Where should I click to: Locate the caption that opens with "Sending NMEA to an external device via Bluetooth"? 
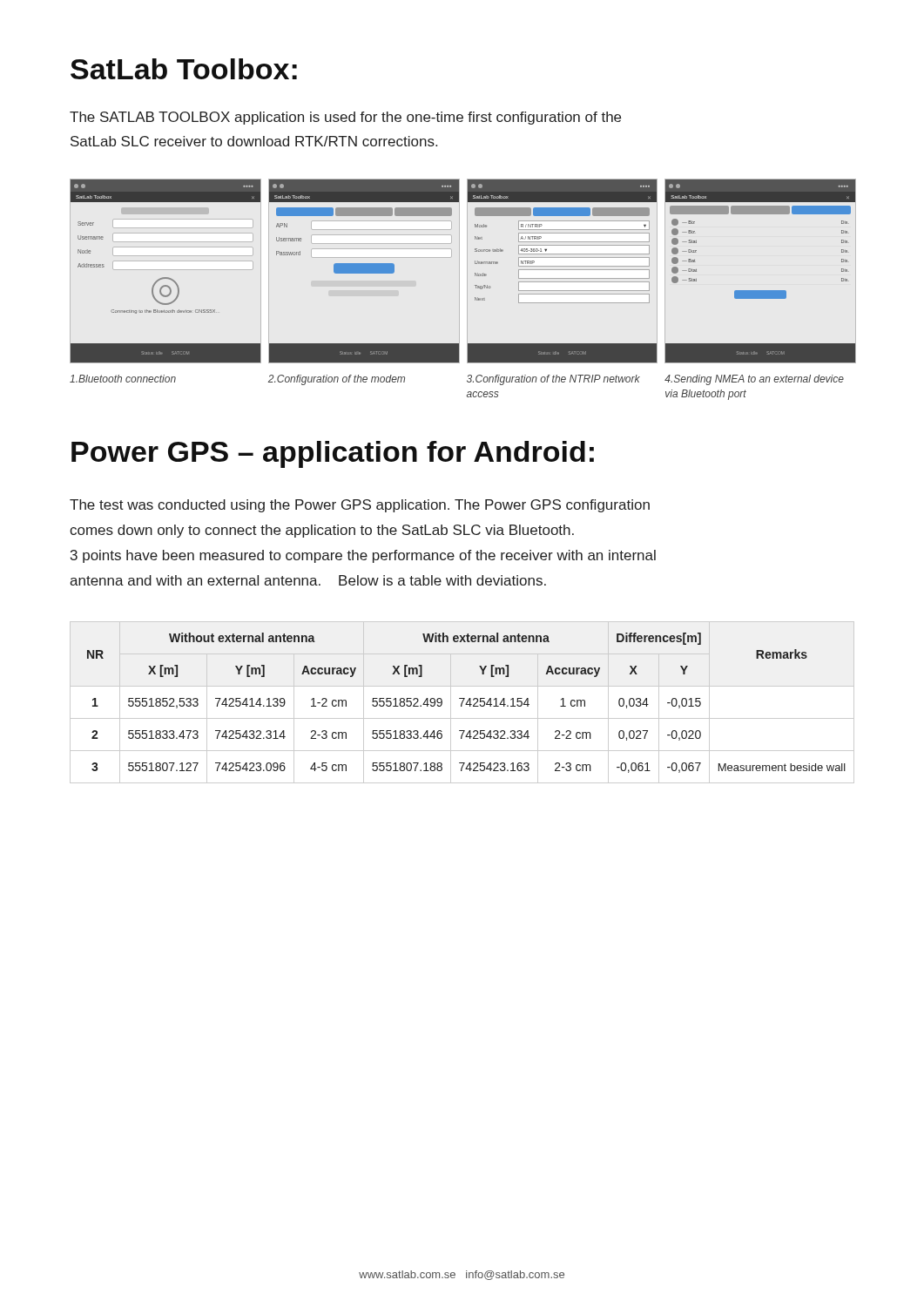pos(754,387)
